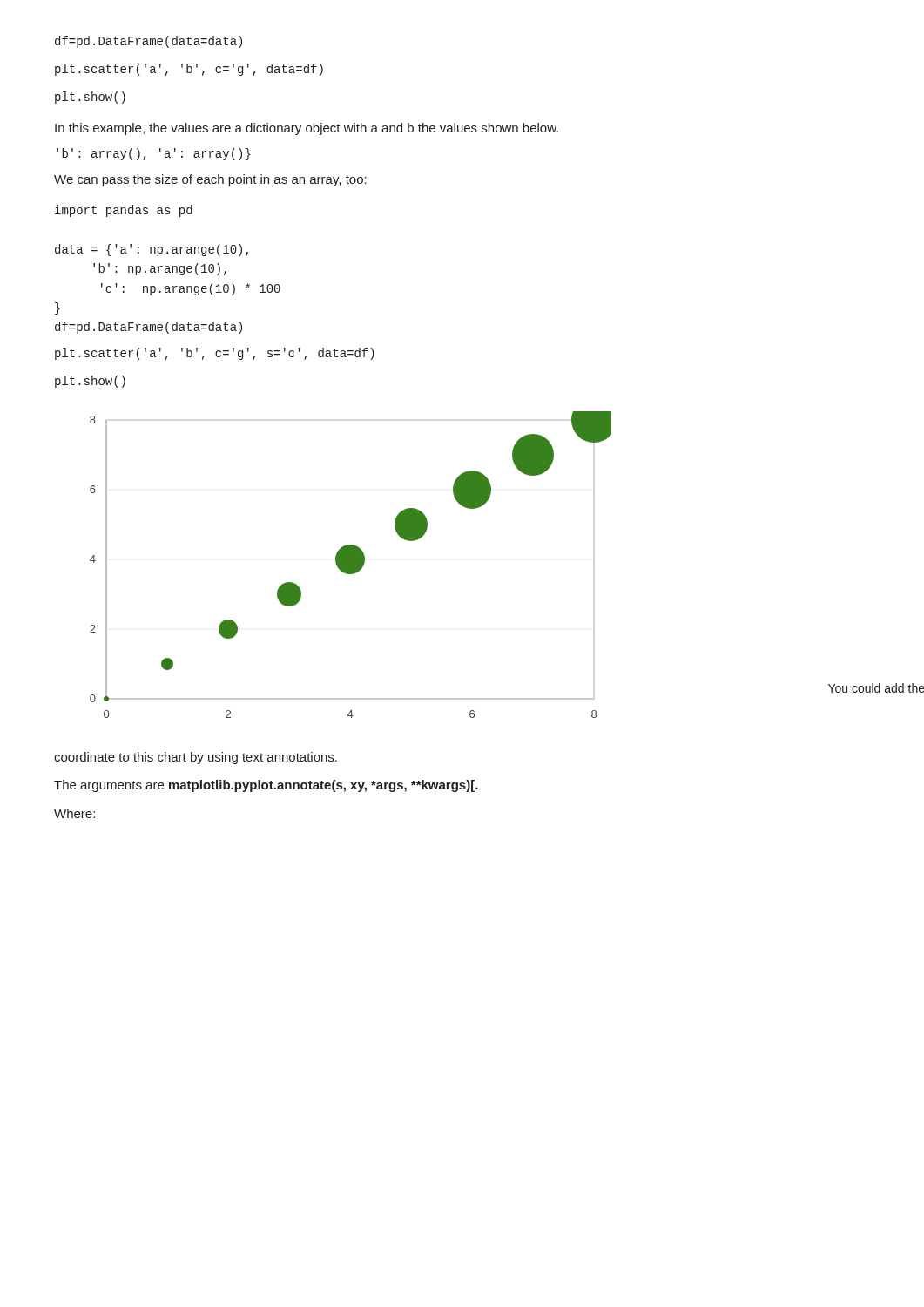Image resolution: width=924 pixels, height=1307 pixels.
Task: Select the element starting "coordinate to this chart by using text annotations."
Action: coord(196,757)
